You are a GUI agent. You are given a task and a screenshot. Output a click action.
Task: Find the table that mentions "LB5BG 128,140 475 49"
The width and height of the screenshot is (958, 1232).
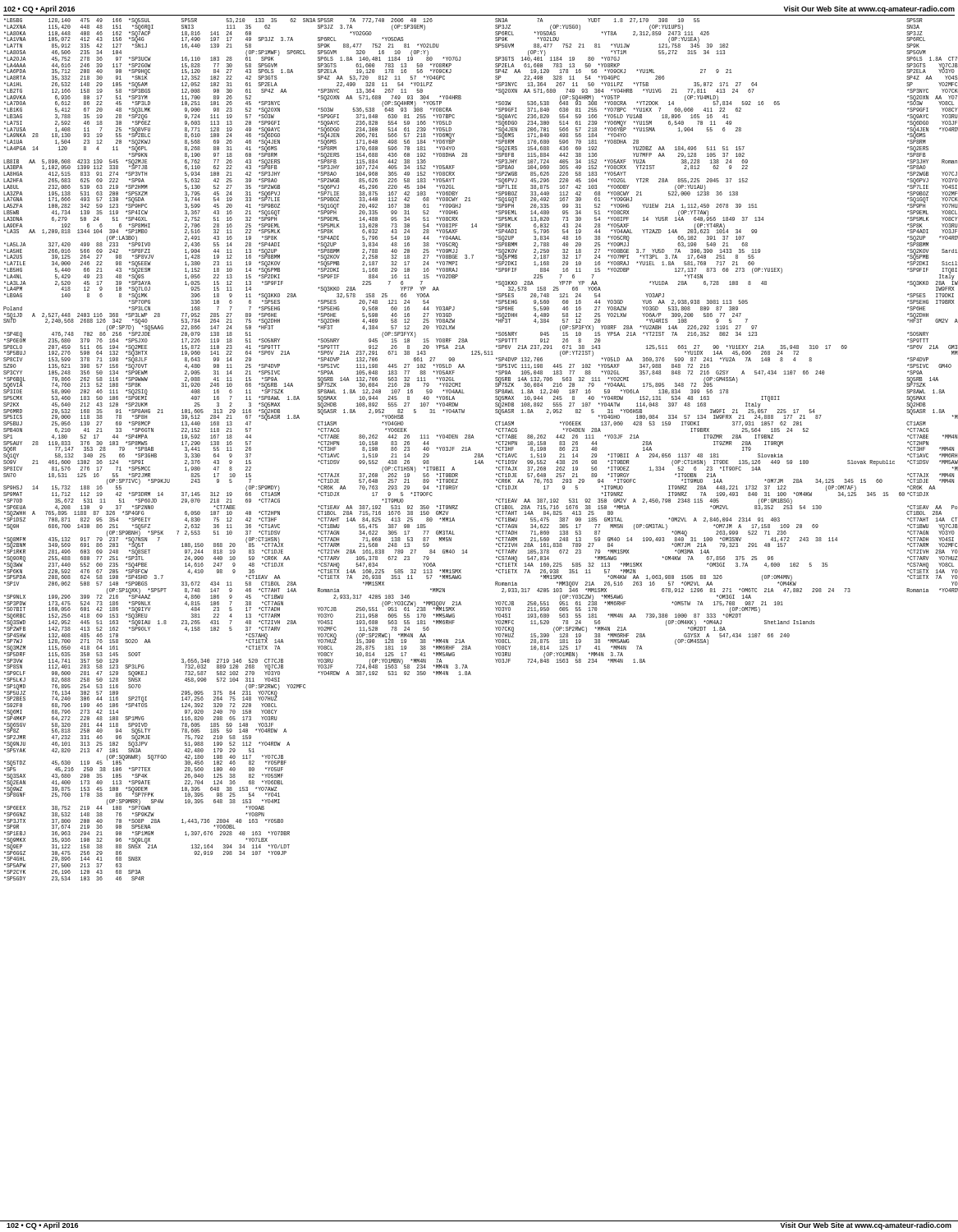[479, 618]
